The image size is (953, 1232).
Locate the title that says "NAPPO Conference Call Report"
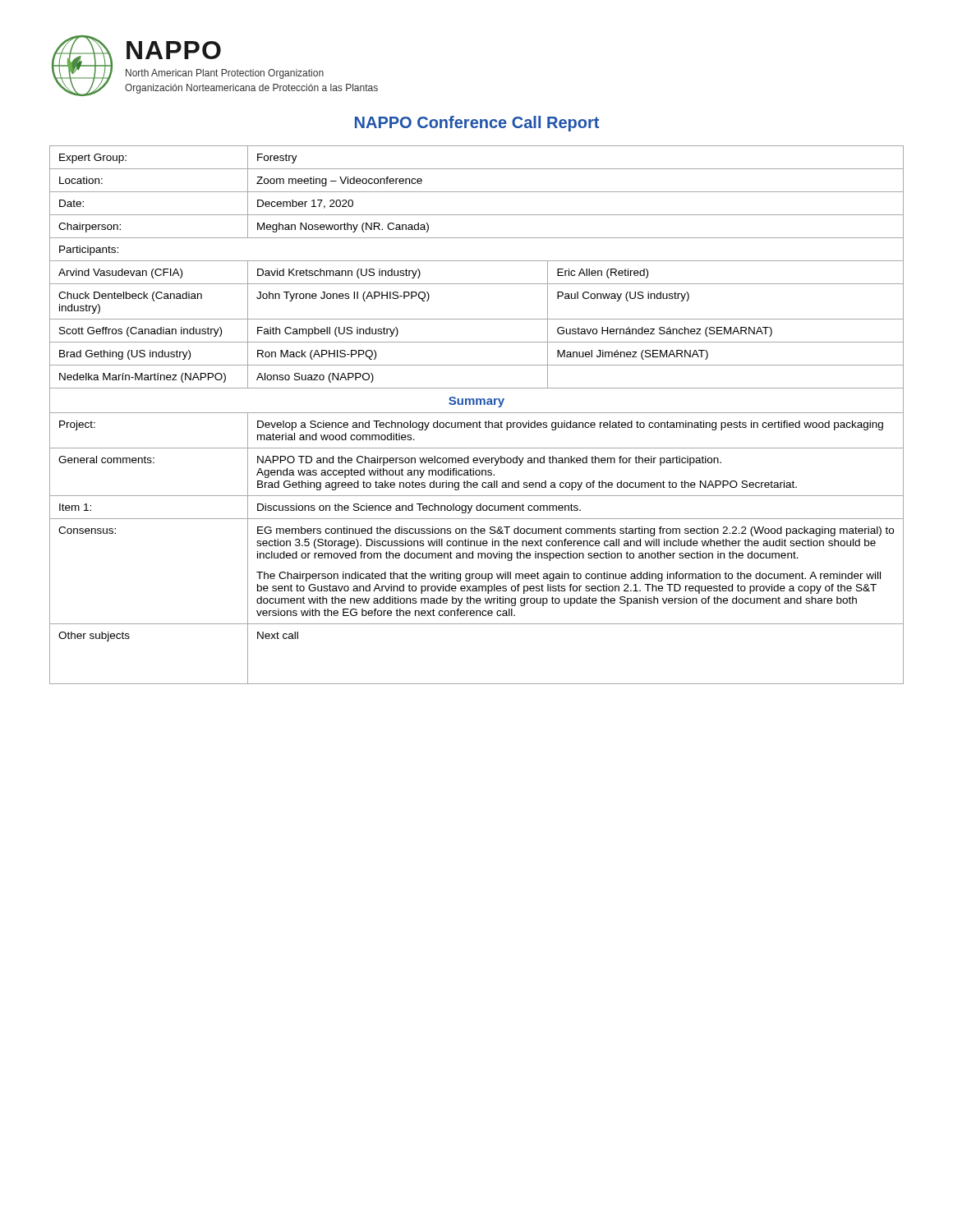click(x=476, y=122)
